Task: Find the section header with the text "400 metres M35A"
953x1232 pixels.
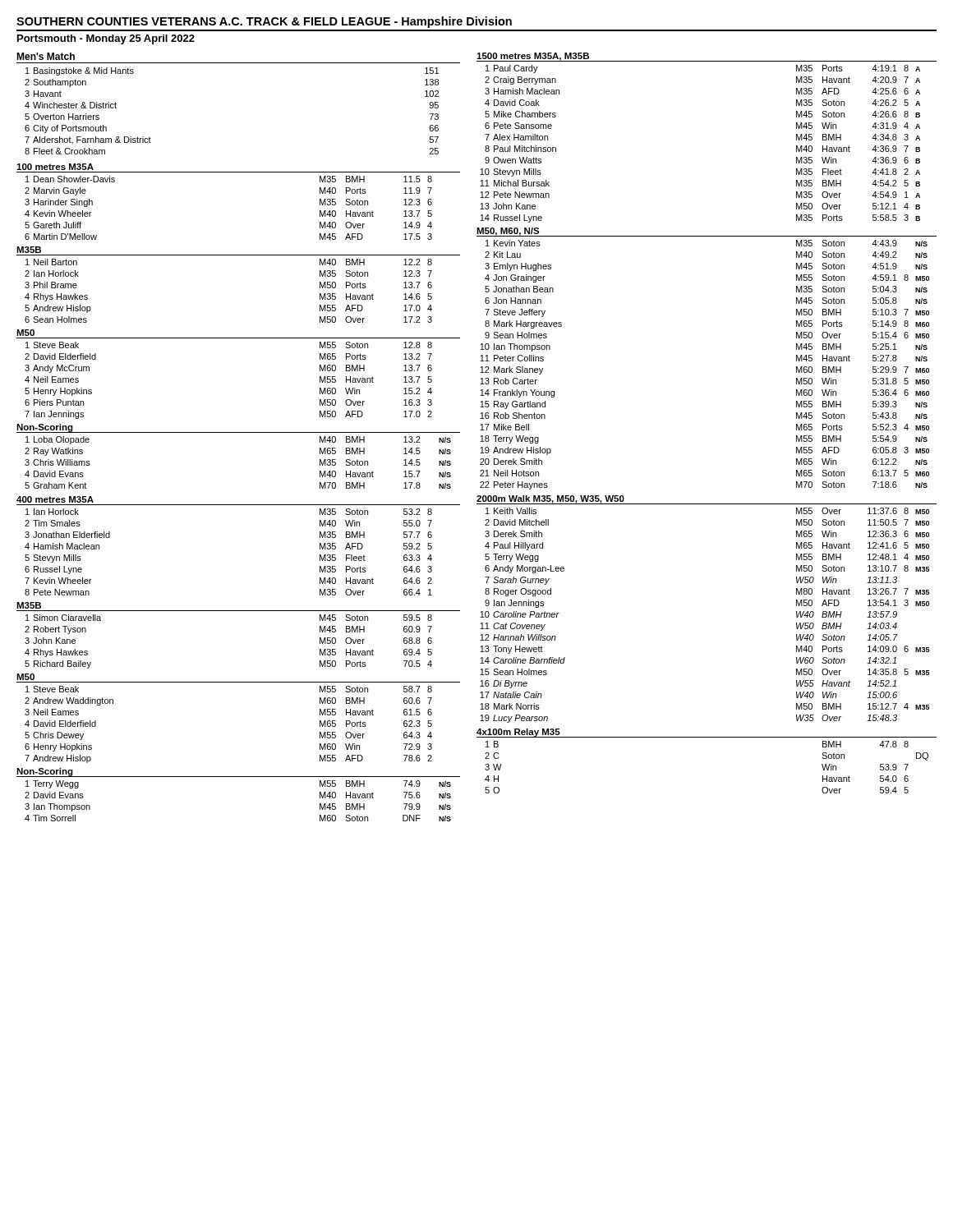Action: (x=55, y=499)
